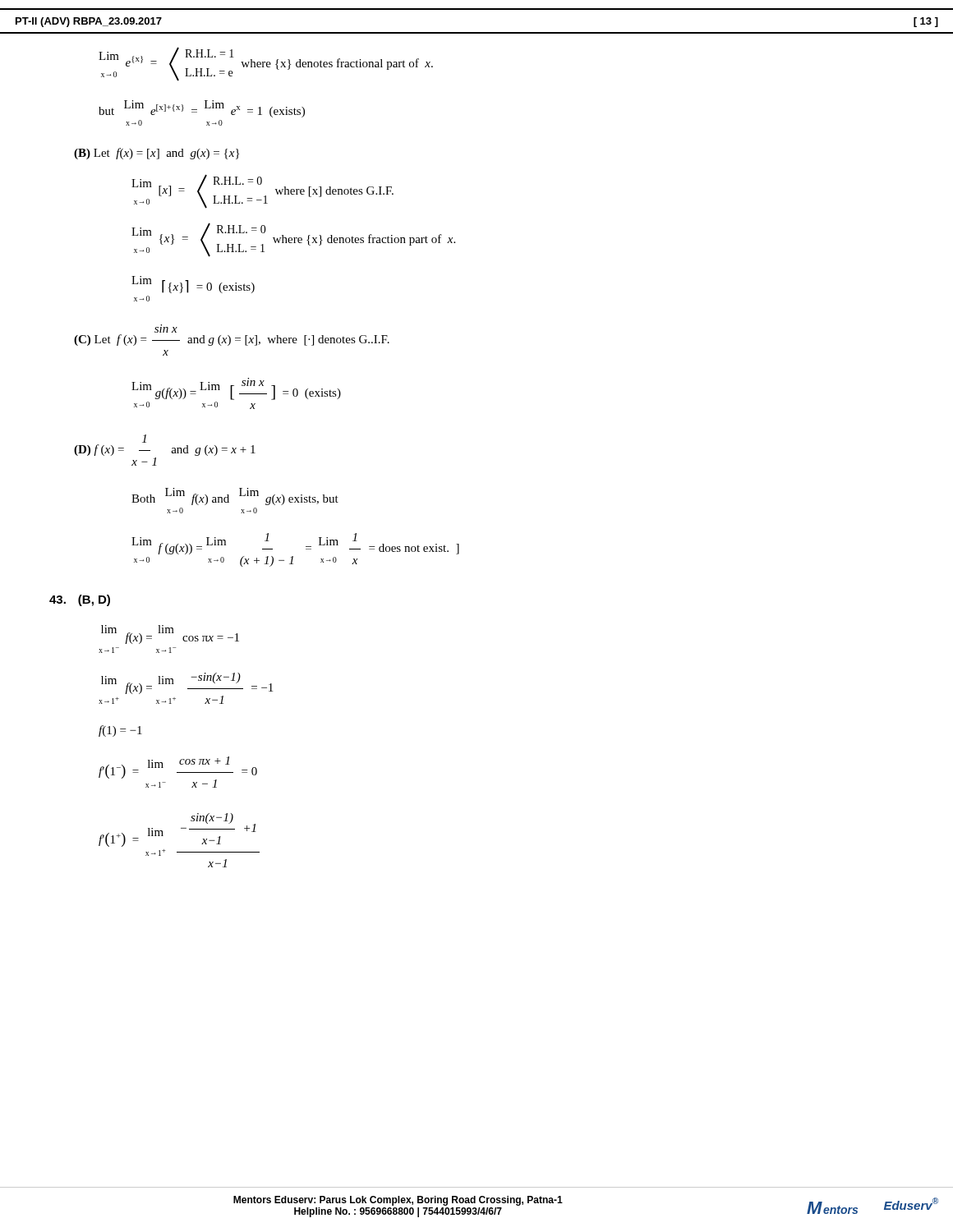The height and width of the screenshot is (1232, 953).
Task: Select the text block that says "Limx→0 e{x} = R.H.L."
Action: (266, 64)
